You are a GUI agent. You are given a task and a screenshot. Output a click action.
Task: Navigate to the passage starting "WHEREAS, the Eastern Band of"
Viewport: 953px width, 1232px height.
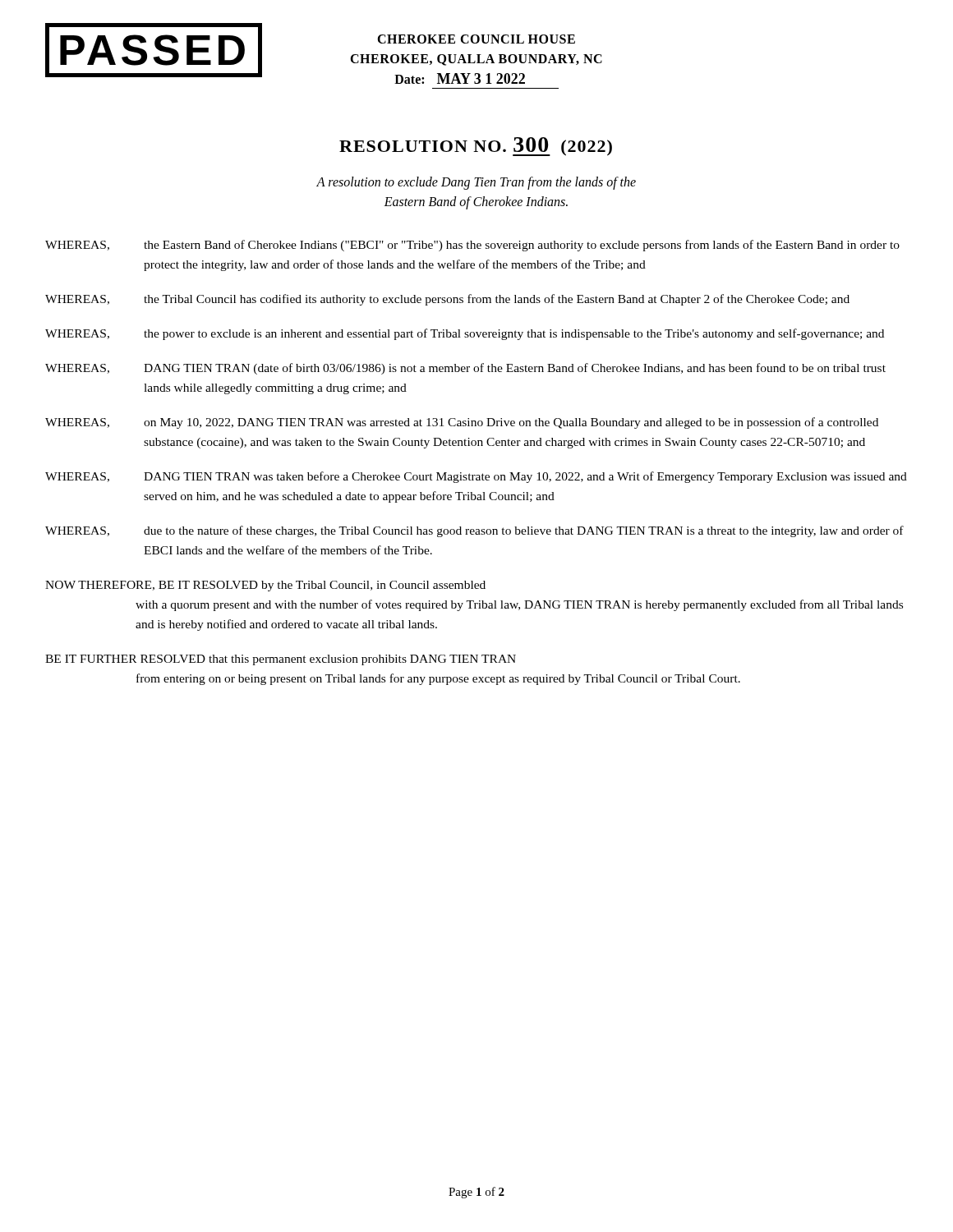coord(476,255)
